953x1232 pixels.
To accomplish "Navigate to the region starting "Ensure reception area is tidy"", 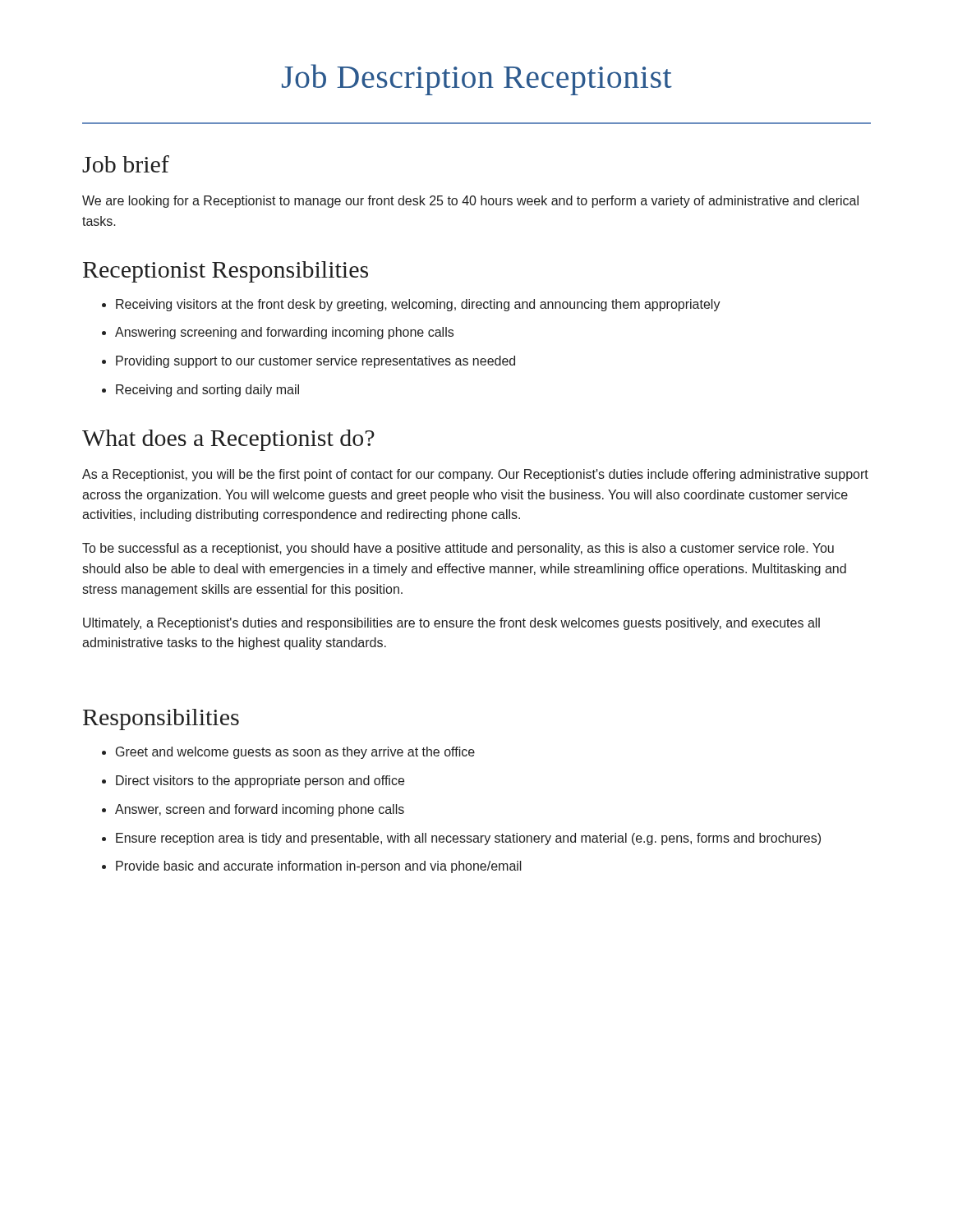I will click(476, 839).
